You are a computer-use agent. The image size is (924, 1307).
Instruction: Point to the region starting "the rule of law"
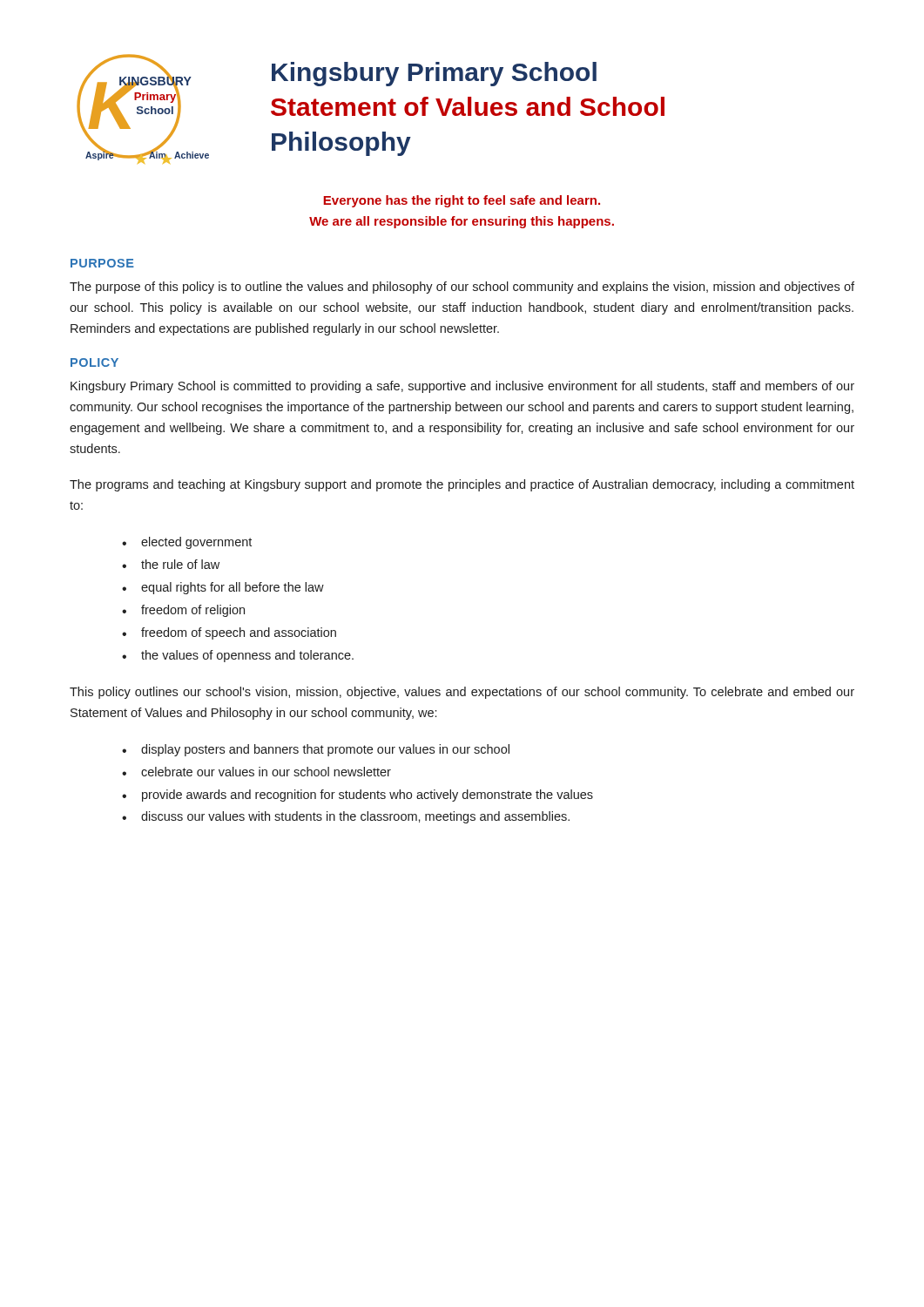pyautogui.click(x=180, y=565)
